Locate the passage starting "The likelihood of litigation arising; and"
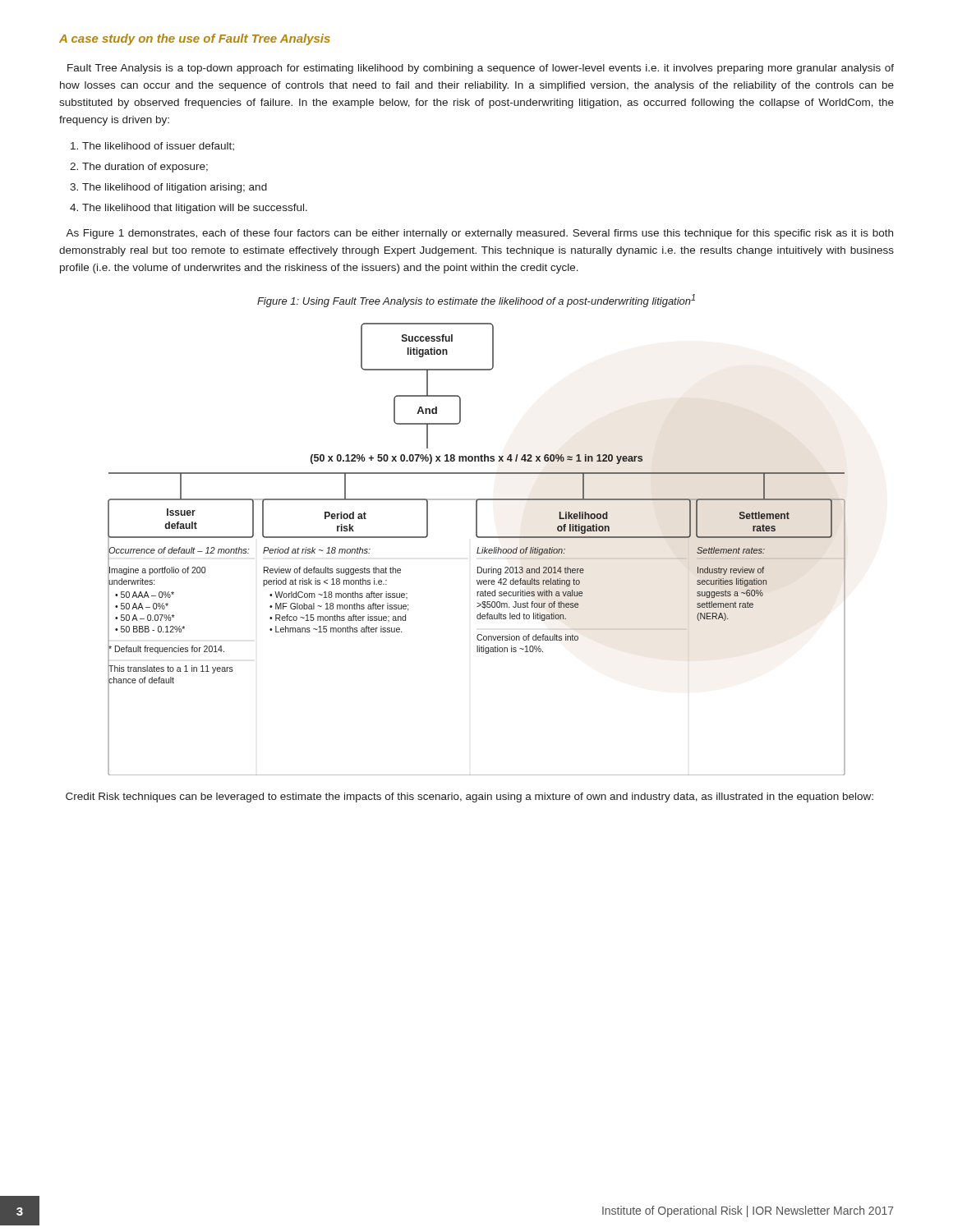Viewport: 953px width, 1232px height. pyautogui.click(x=175, y=187)
